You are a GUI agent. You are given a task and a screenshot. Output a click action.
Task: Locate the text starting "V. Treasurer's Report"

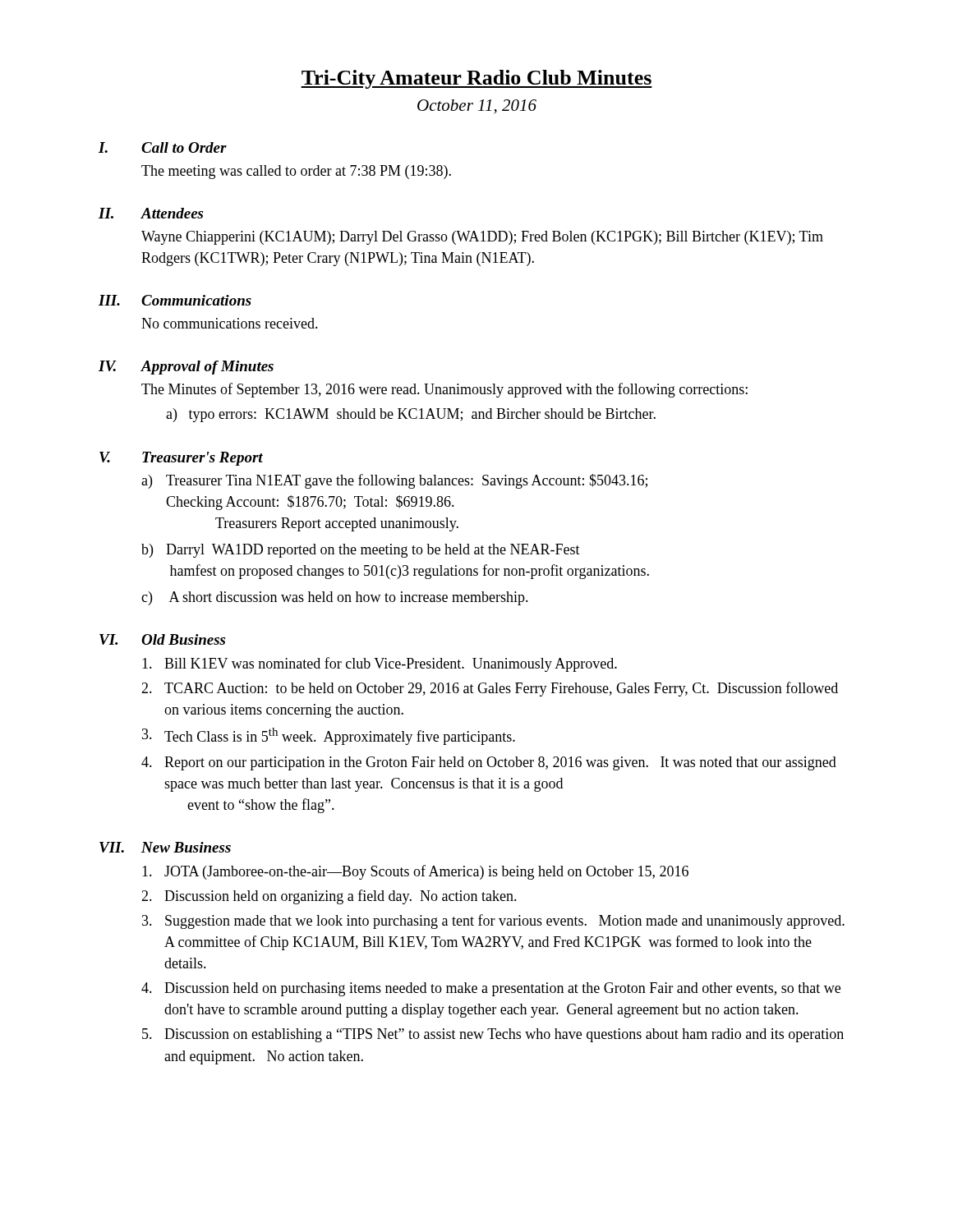[181, 457]
